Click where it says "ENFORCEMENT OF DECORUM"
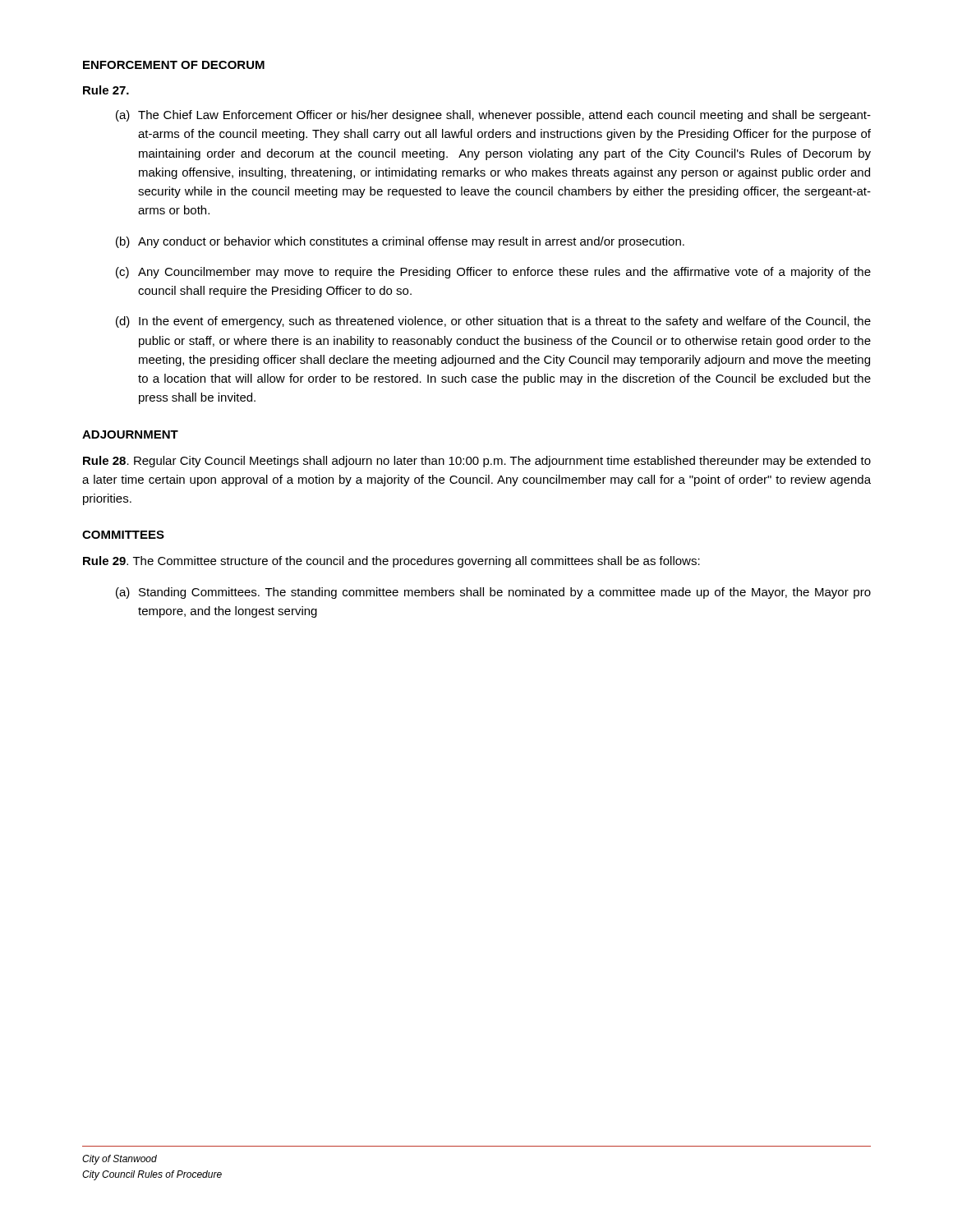The height and width of the screenshot is (1232, 953). [x=174, y=64]
